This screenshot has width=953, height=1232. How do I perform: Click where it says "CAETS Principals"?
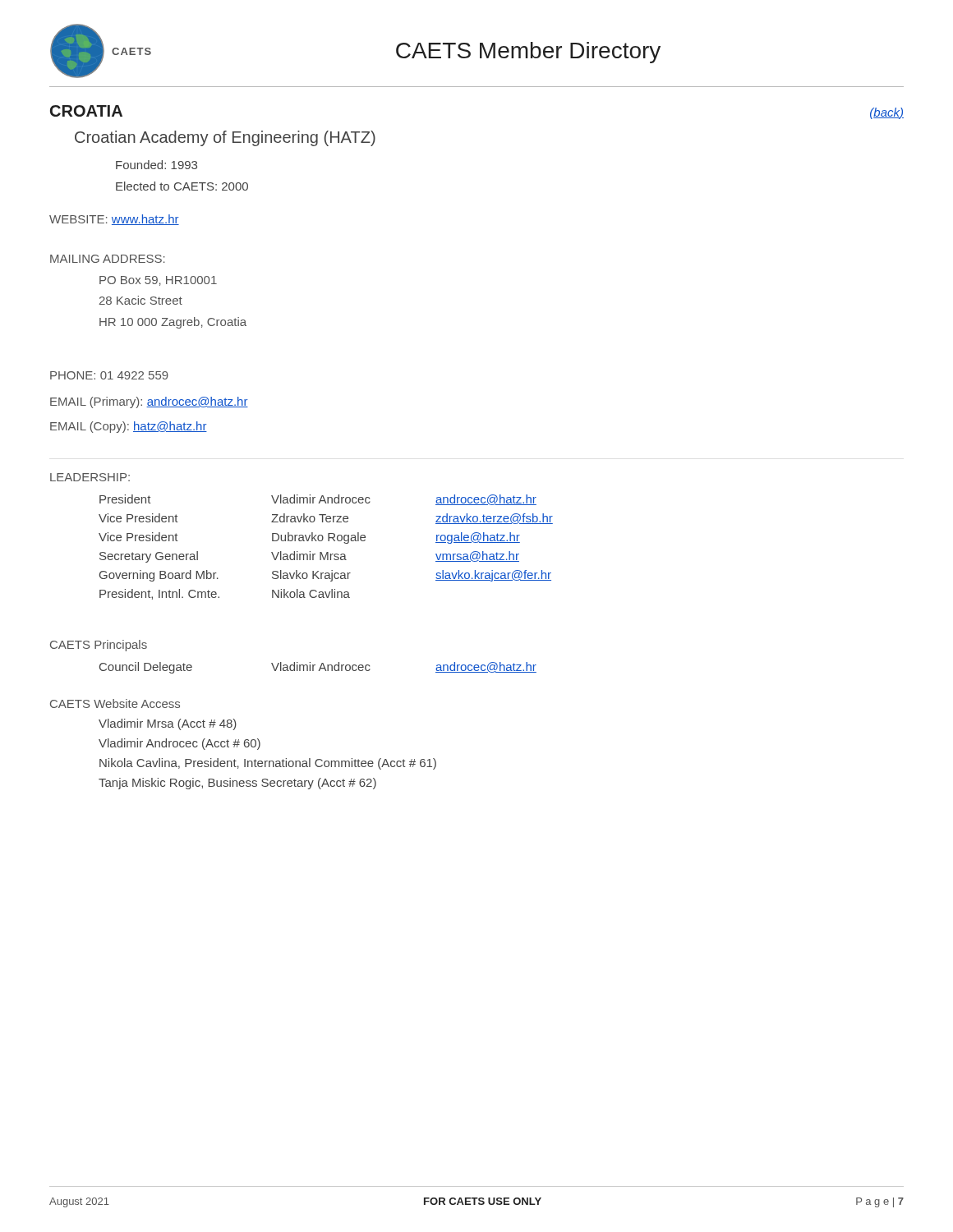[98, 644]
